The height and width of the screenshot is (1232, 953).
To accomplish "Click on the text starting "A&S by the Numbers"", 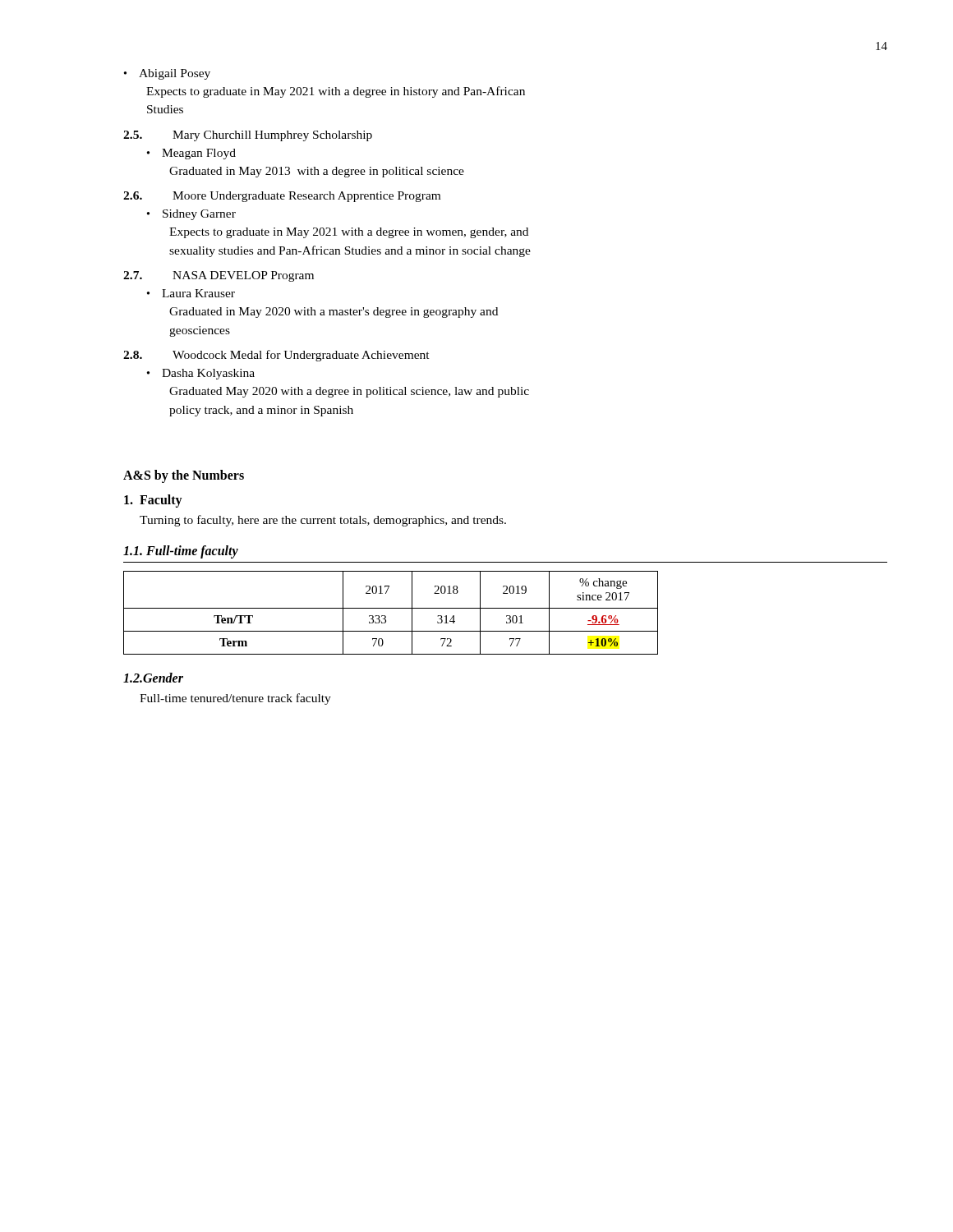I will click(184, 475).
